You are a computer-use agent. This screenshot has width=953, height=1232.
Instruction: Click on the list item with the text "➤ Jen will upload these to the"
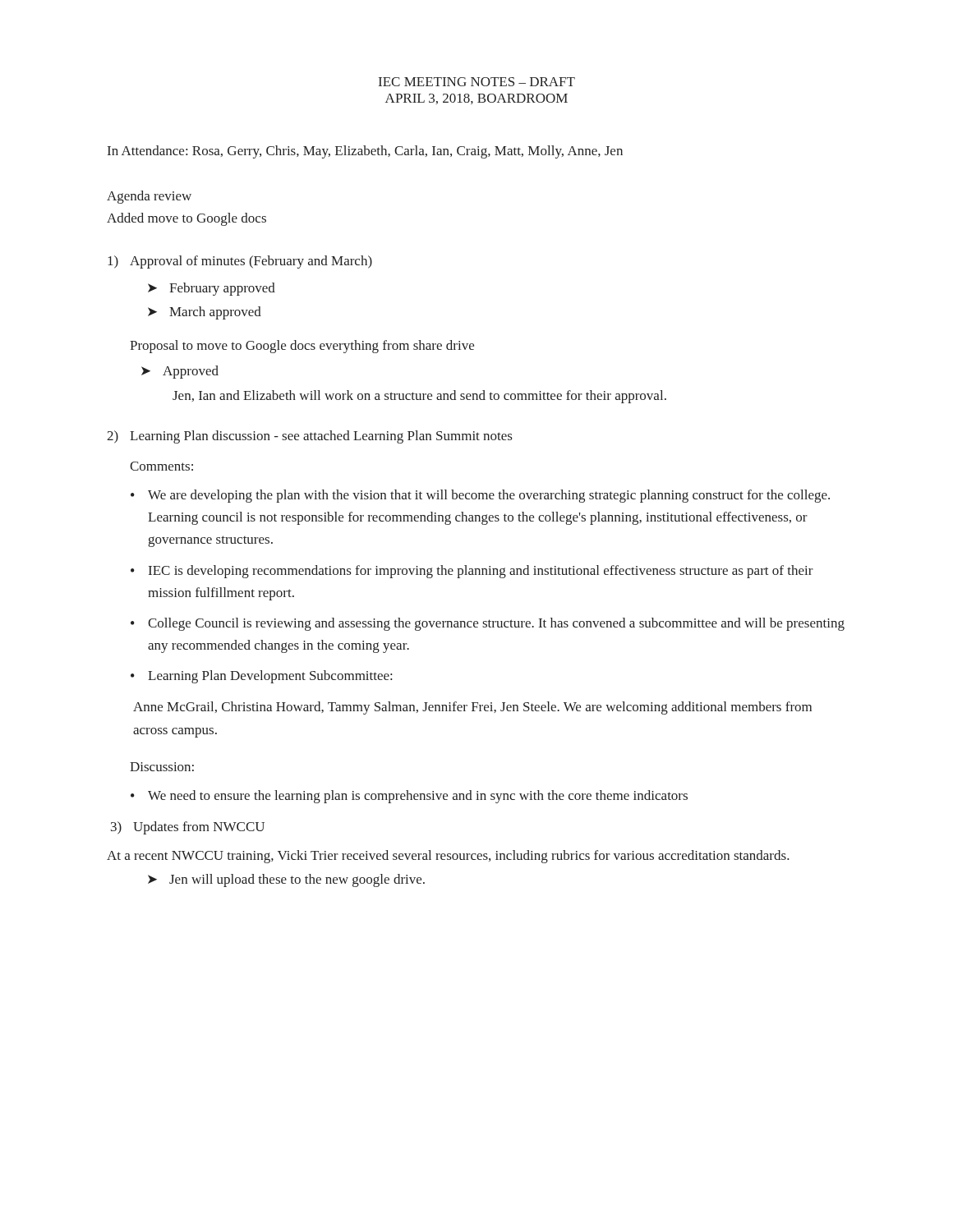[x=286, y=880]
